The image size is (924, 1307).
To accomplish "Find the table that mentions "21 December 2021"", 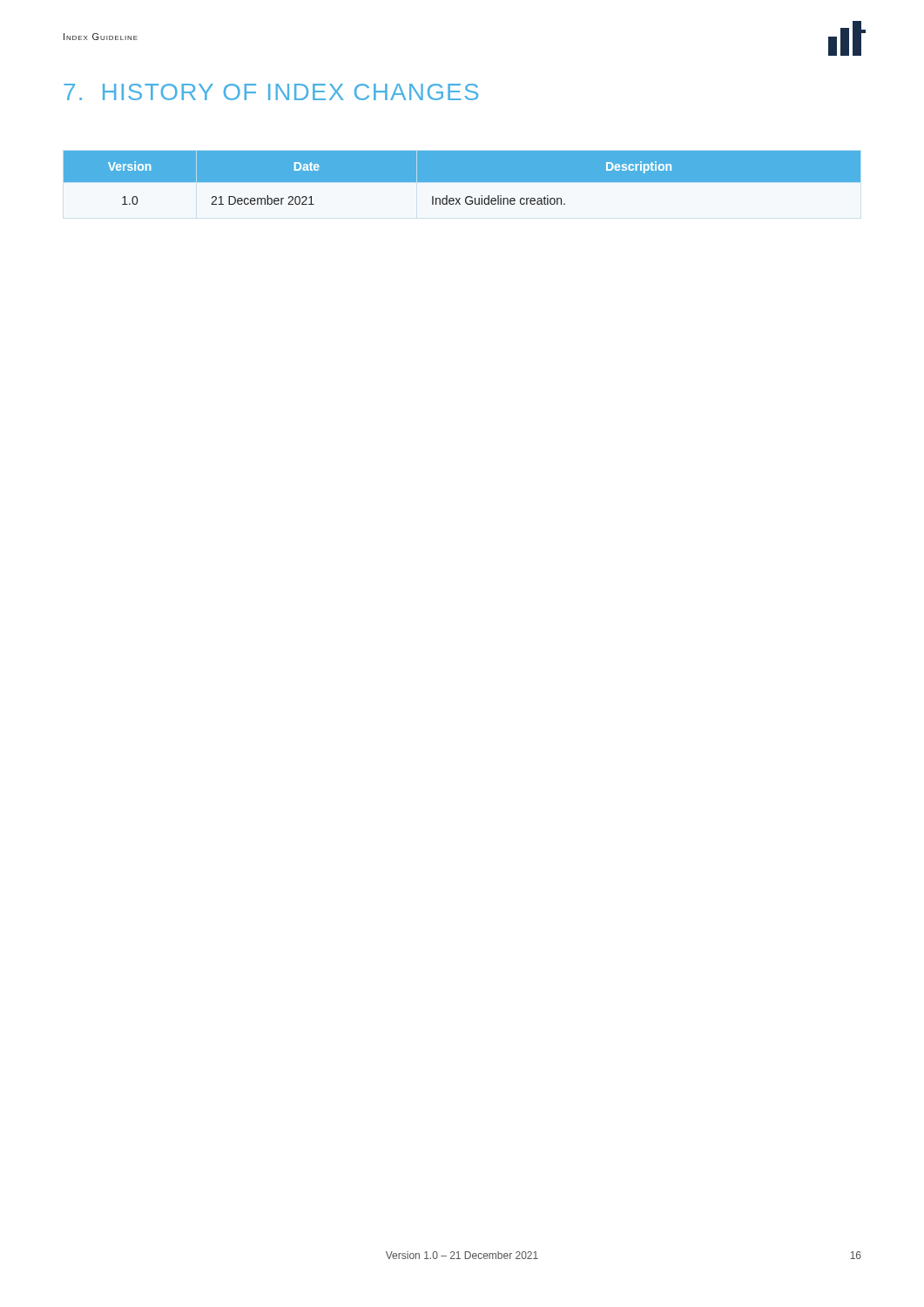I will click(x=462, y=184).
